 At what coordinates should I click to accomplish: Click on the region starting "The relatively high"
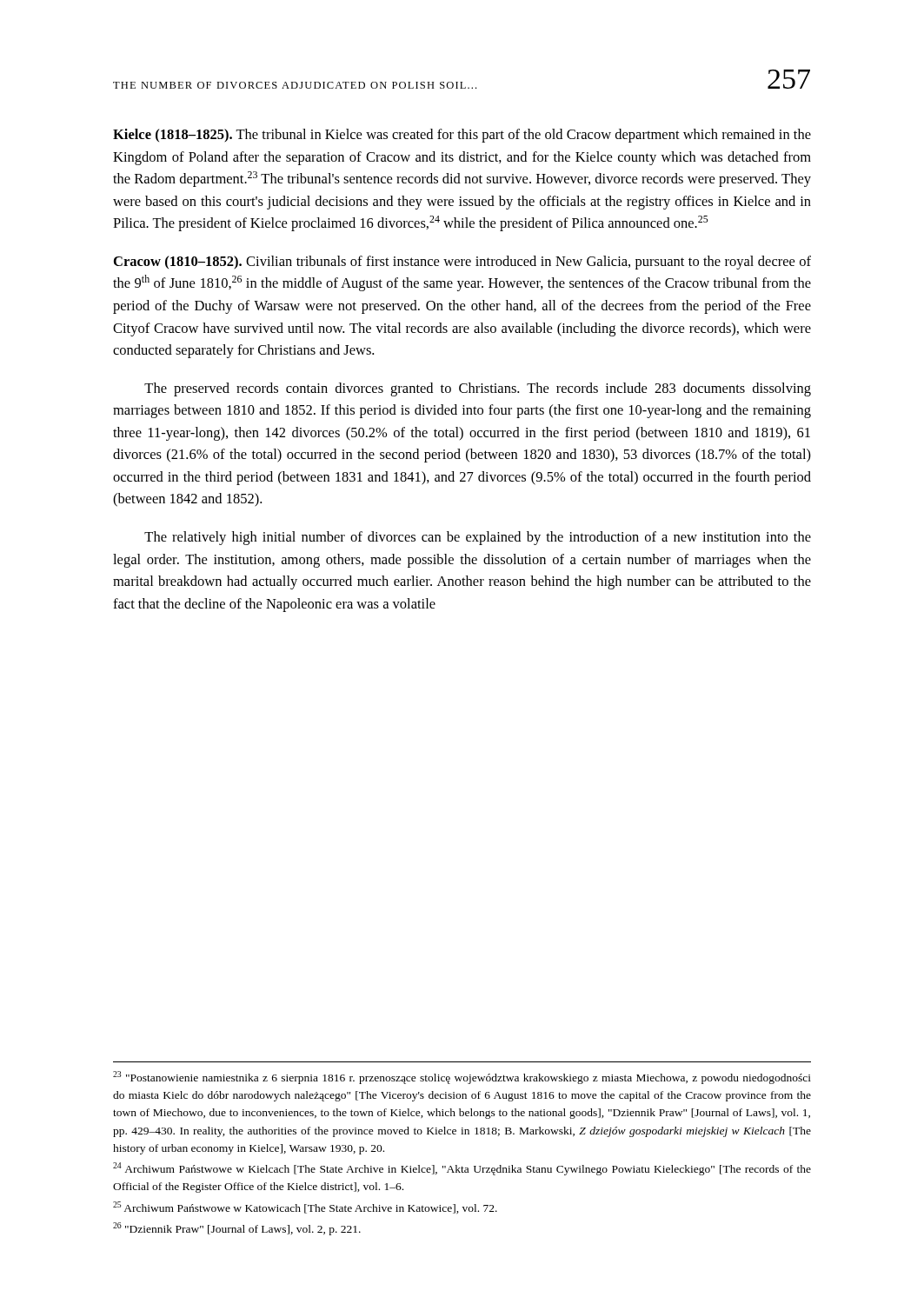(x=462, y=570)
